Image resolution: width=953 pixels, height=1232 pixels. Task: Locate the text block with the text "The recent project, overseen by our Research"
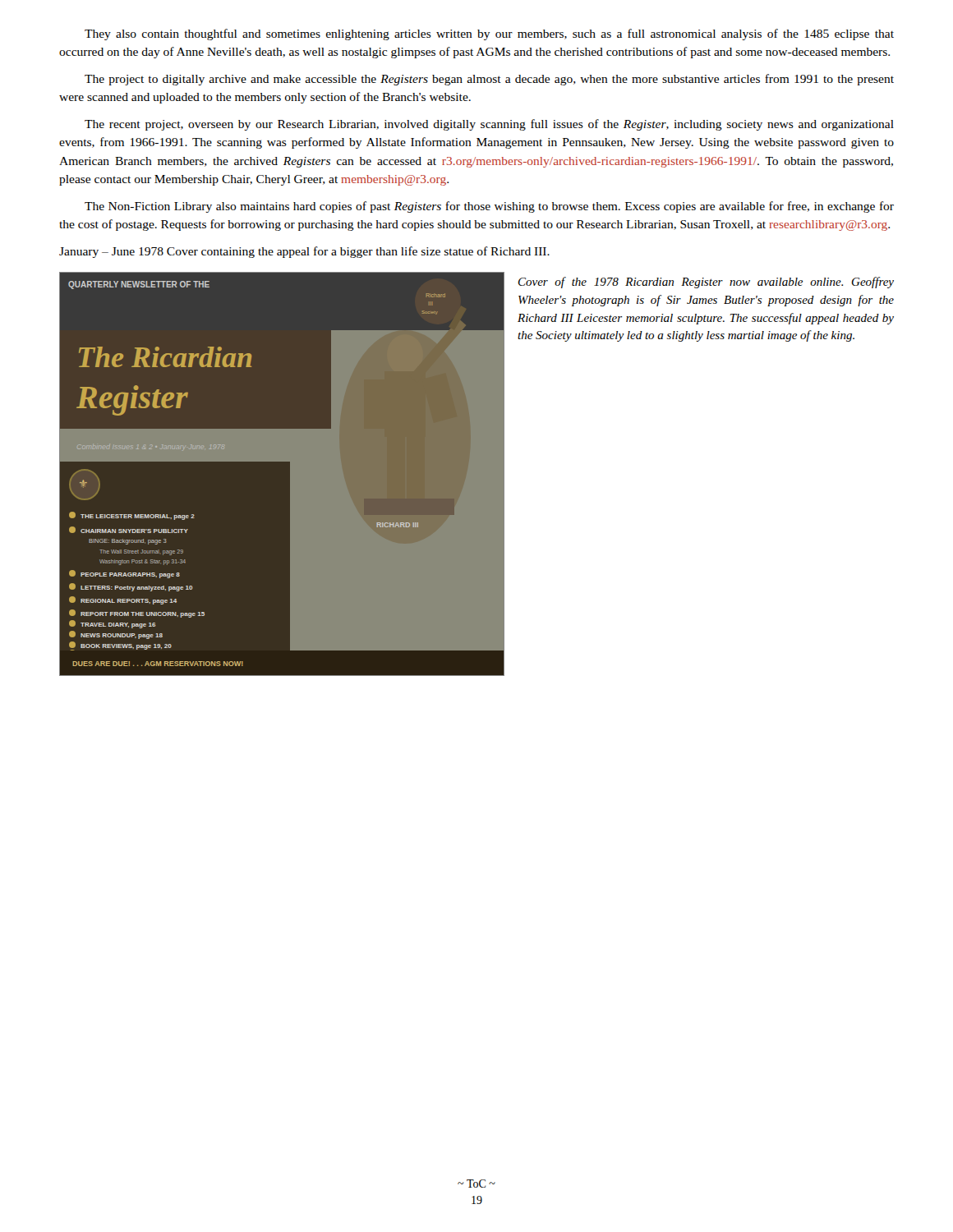pyautogui.click(x=476, y=151)
